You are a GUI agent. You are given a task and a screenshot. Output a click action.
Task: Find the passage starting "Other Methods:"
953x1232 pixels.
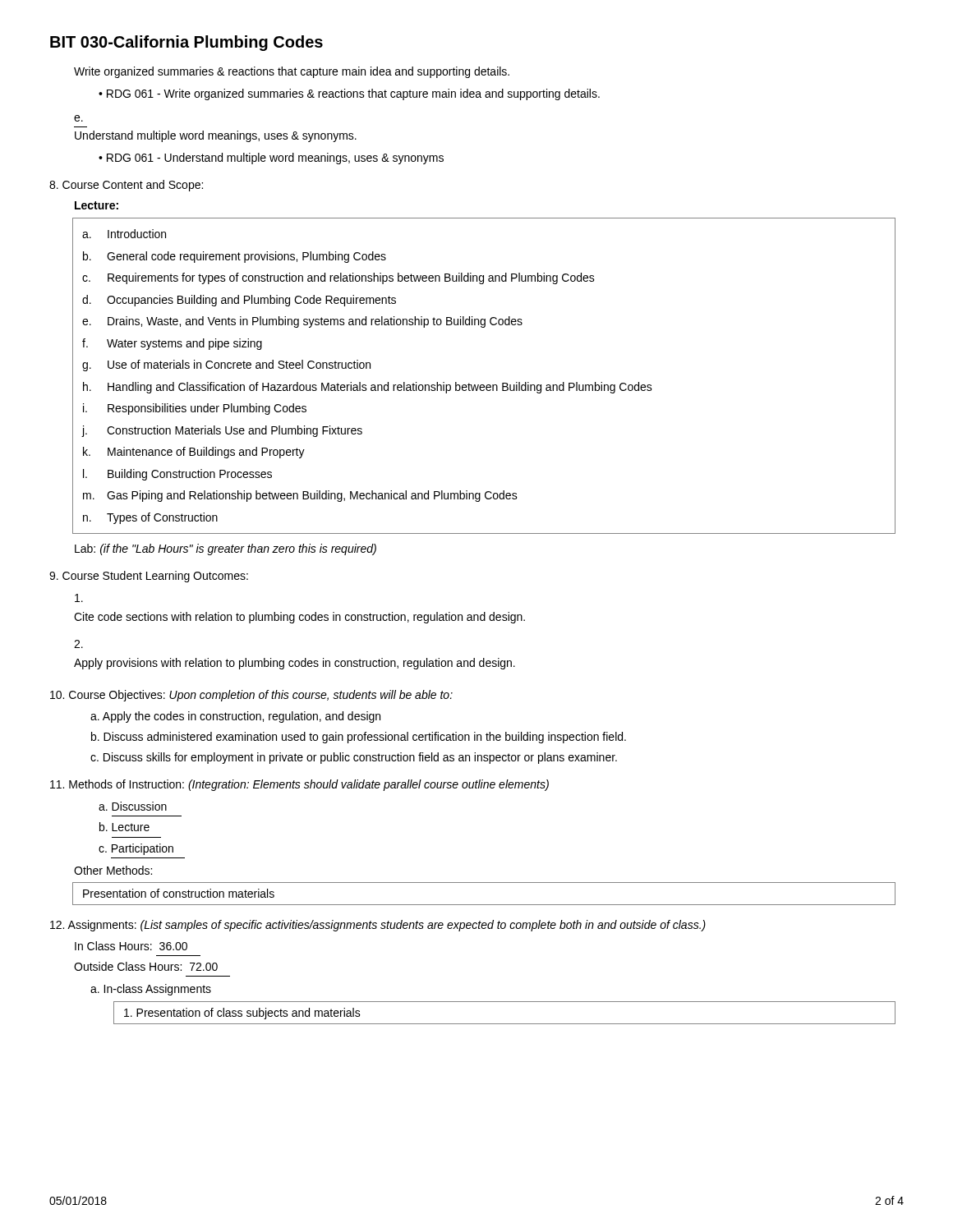114,871
